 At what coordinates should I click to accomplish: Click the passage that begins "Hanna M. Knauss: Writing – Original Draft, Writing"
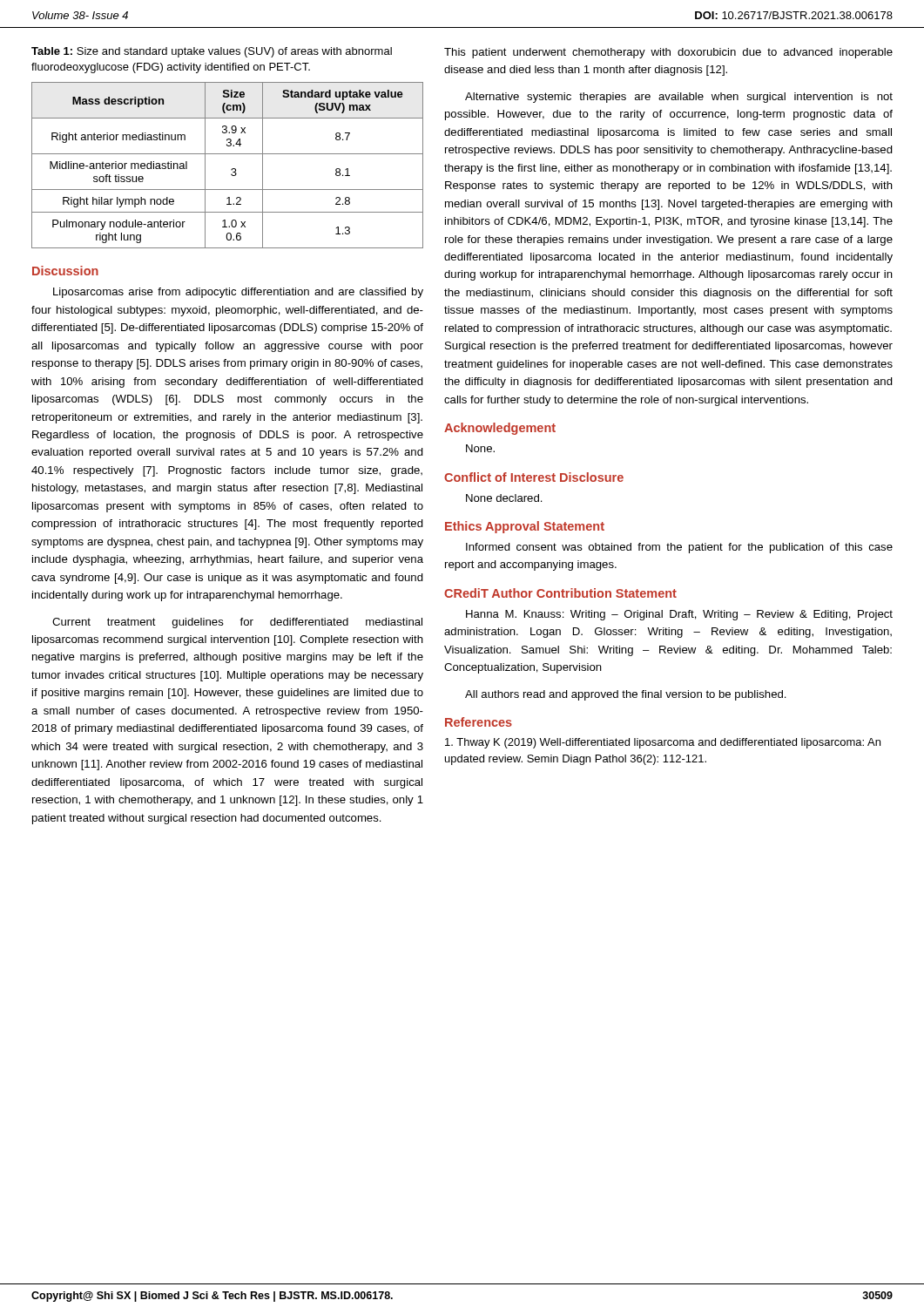click(x=668, y=640)
